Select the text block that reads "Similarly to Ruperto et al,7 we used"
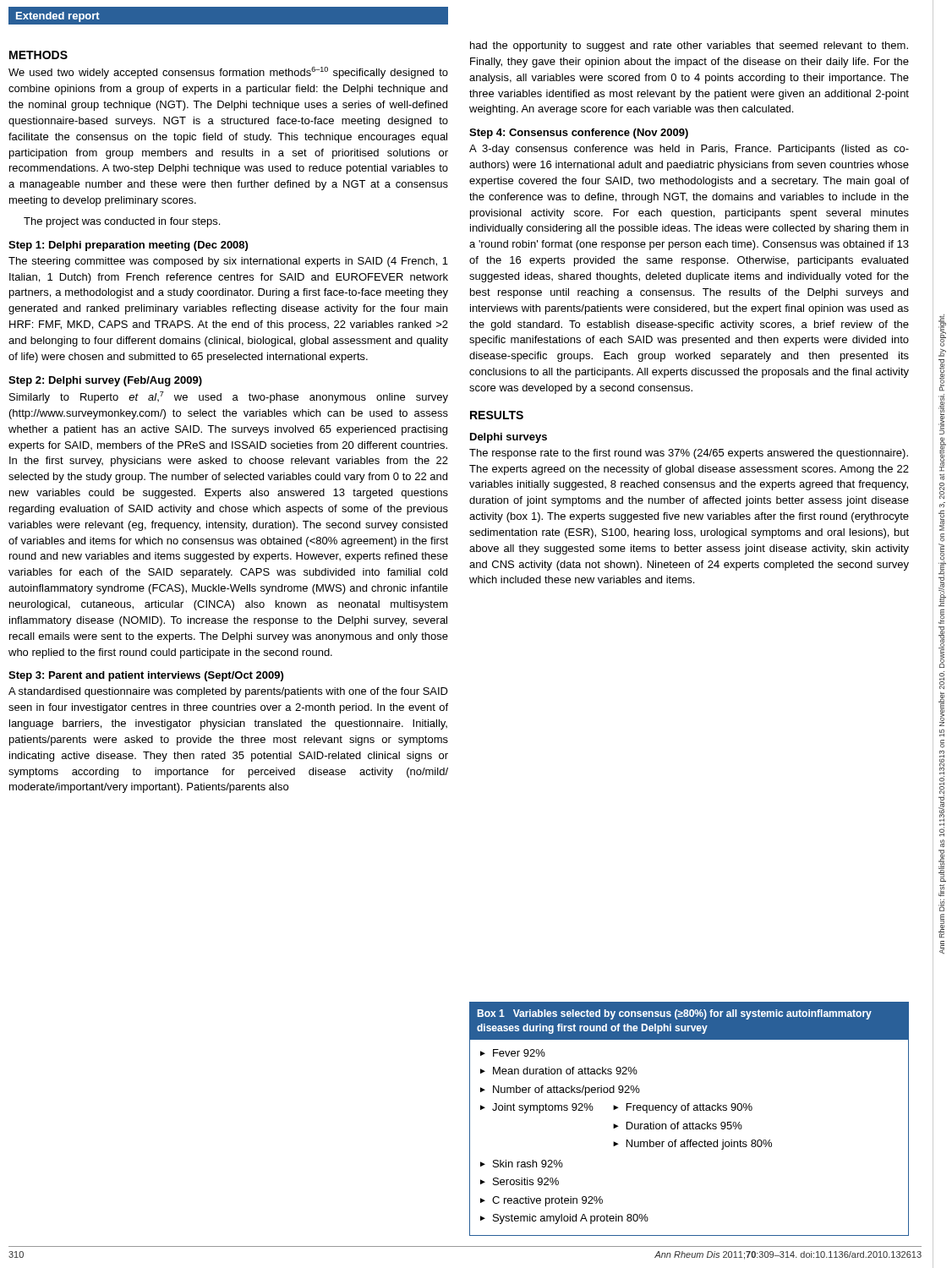The image size is (952, 1268). pyautogui.click(x=228, y=524)
